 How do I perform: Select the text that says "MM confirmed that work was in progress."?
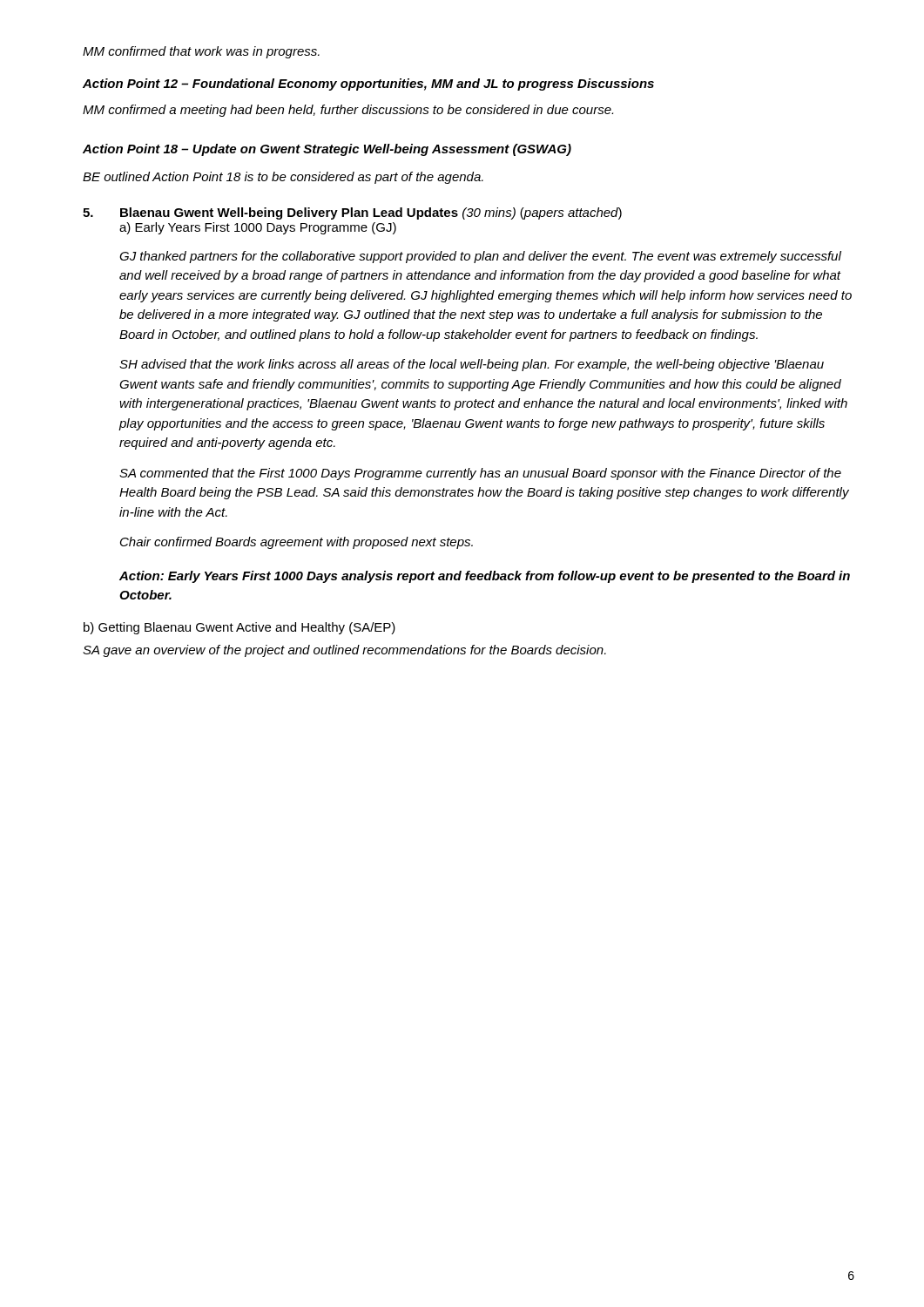[x=202, y=51]
